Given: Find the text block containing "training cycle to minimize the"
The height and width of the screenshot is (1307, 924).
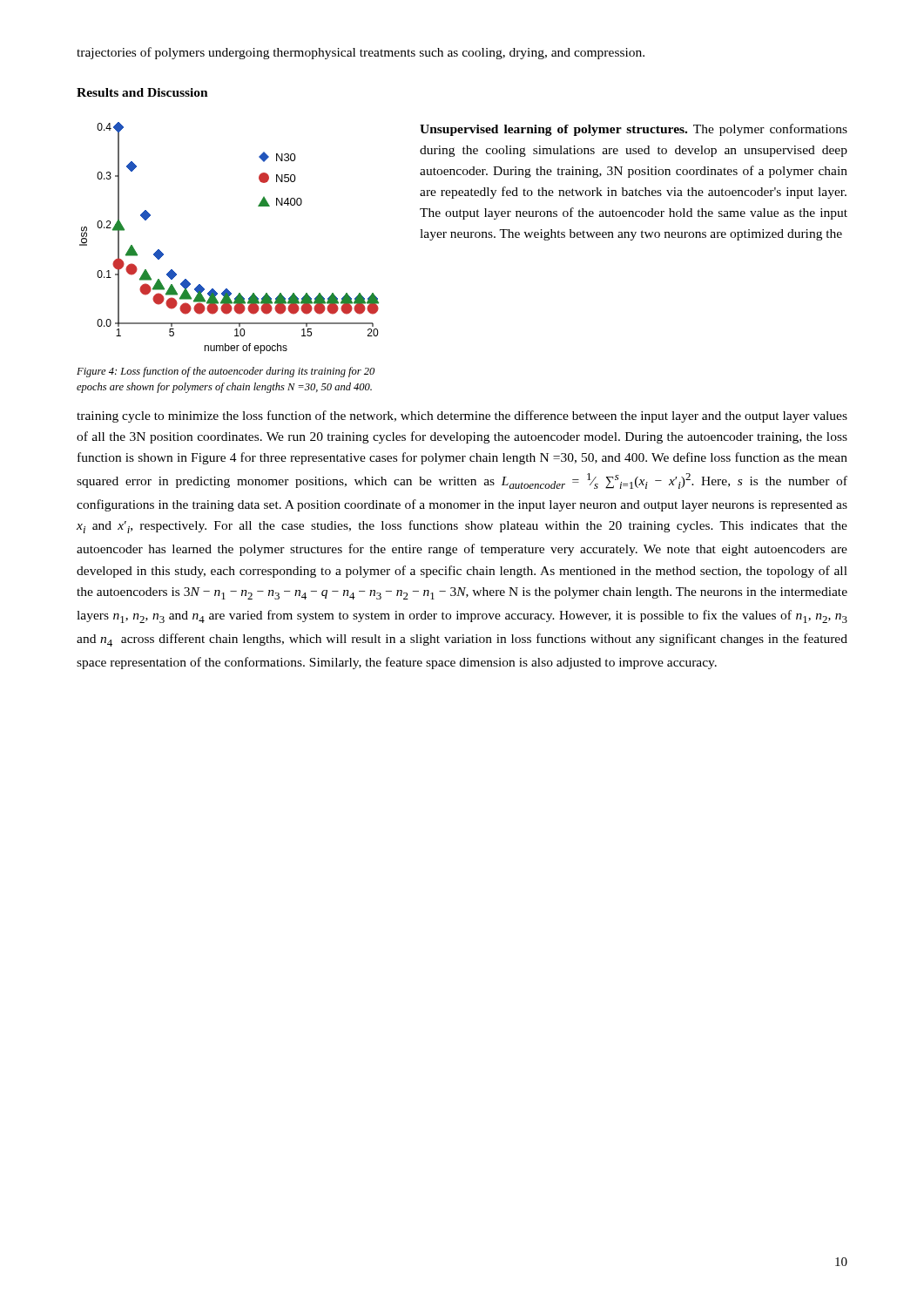Looking at the screenshot, I should coord(462,538).
